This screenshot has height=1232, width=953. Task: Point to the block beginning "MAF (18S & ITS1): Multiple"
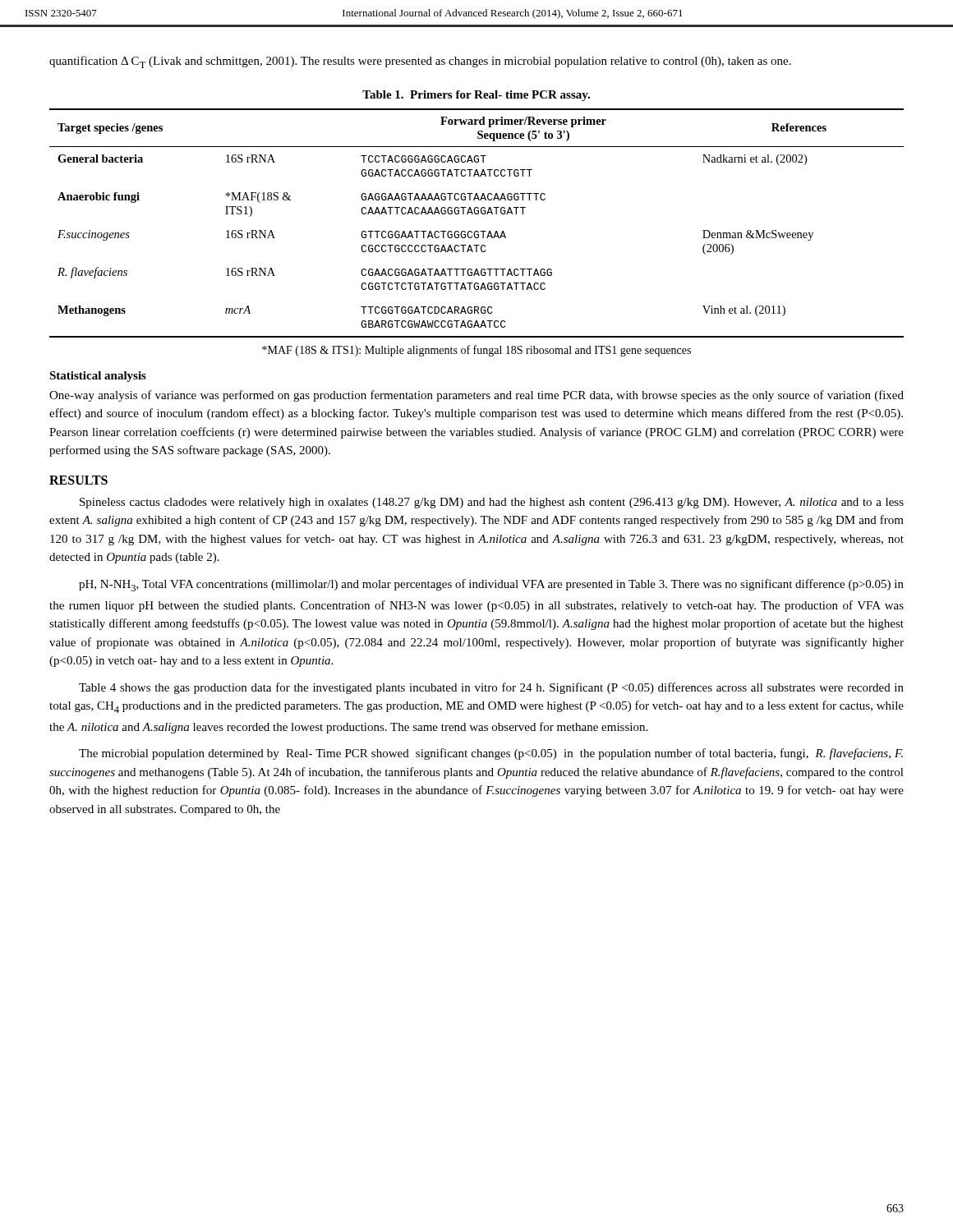click(x=476, y=350)
